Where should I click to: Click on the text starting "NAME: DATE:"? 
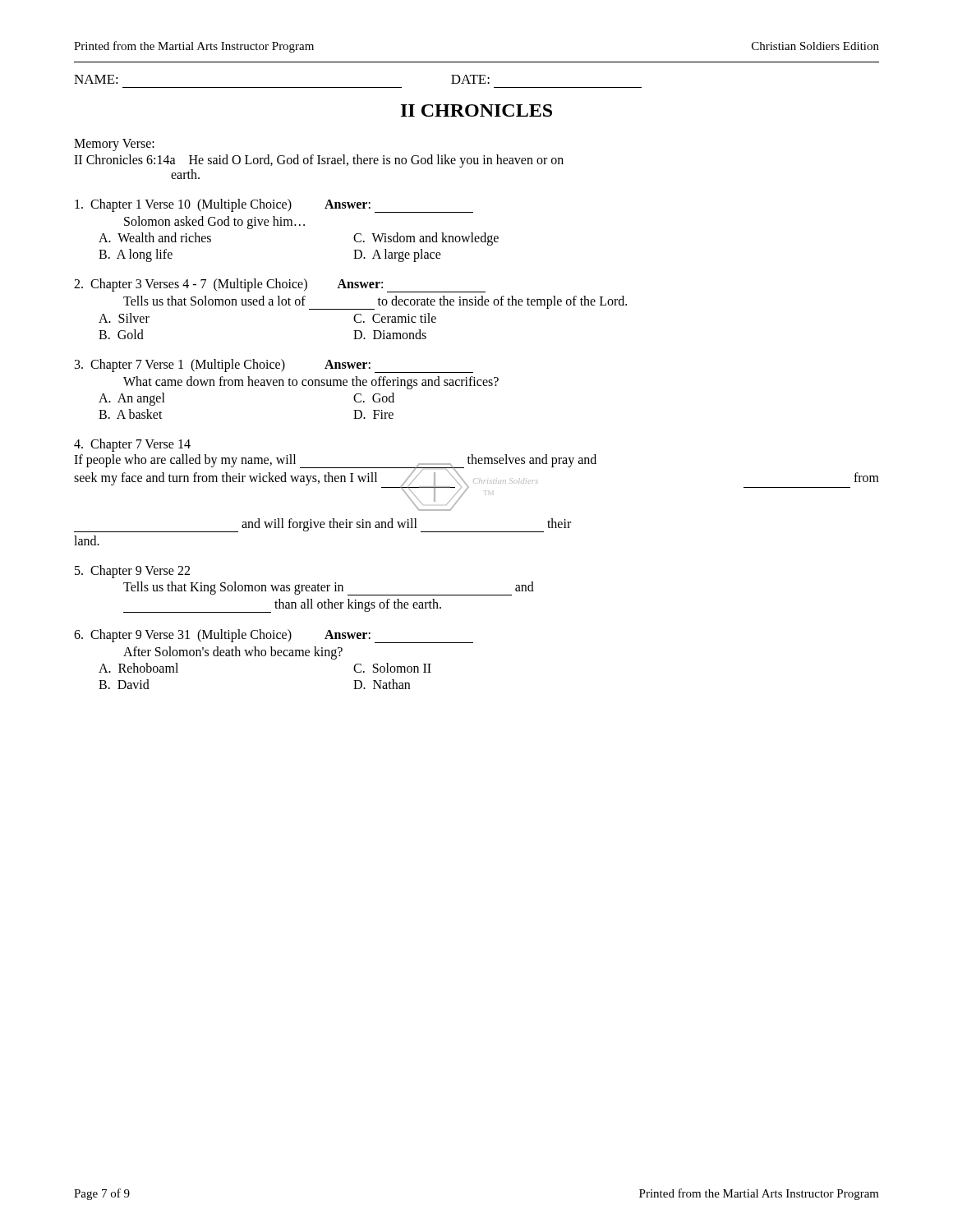click(358, 79)
